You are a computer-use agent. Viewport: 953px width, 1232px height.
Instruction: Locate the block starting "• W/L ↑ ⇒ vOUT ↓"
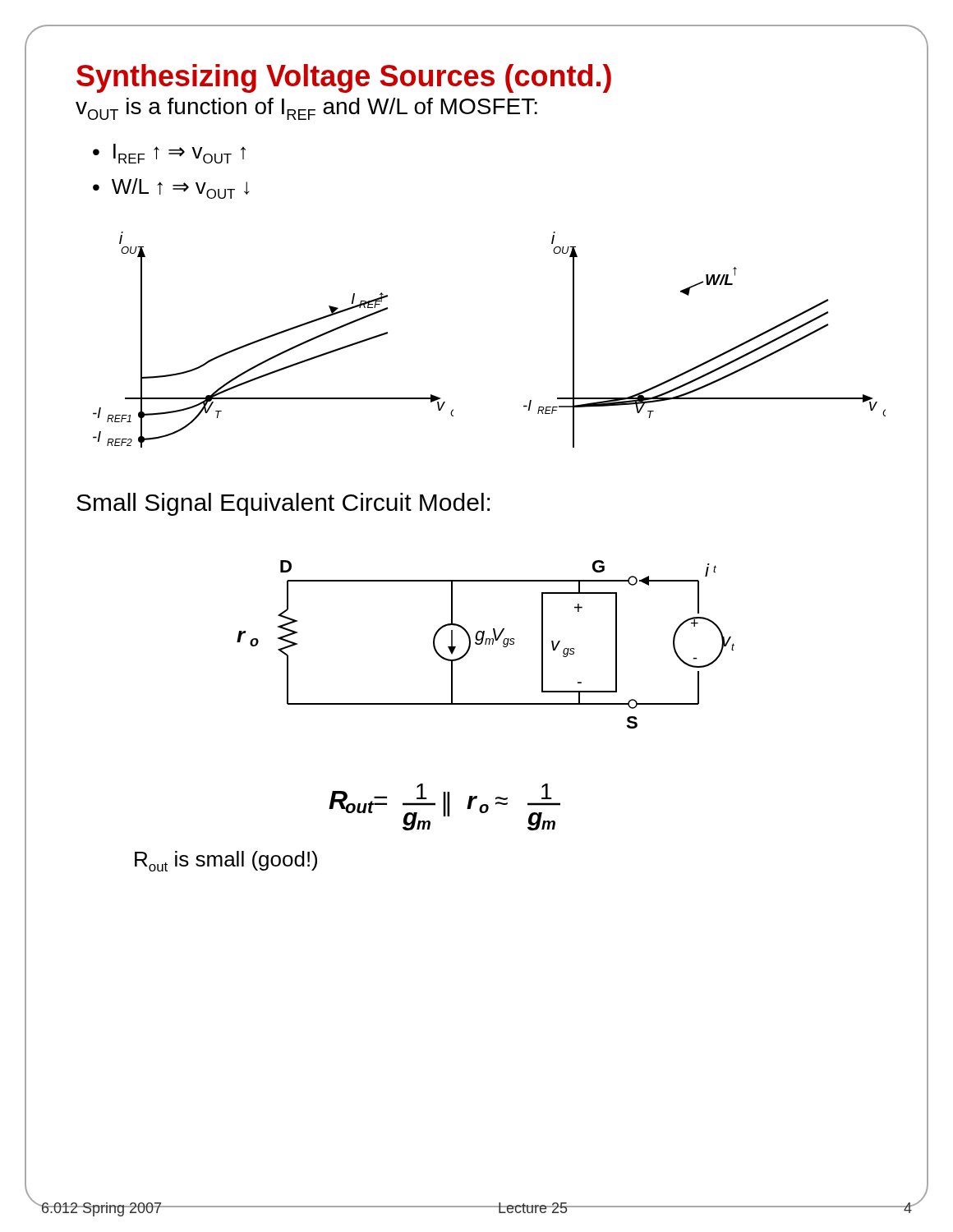[x=172, y=188]
